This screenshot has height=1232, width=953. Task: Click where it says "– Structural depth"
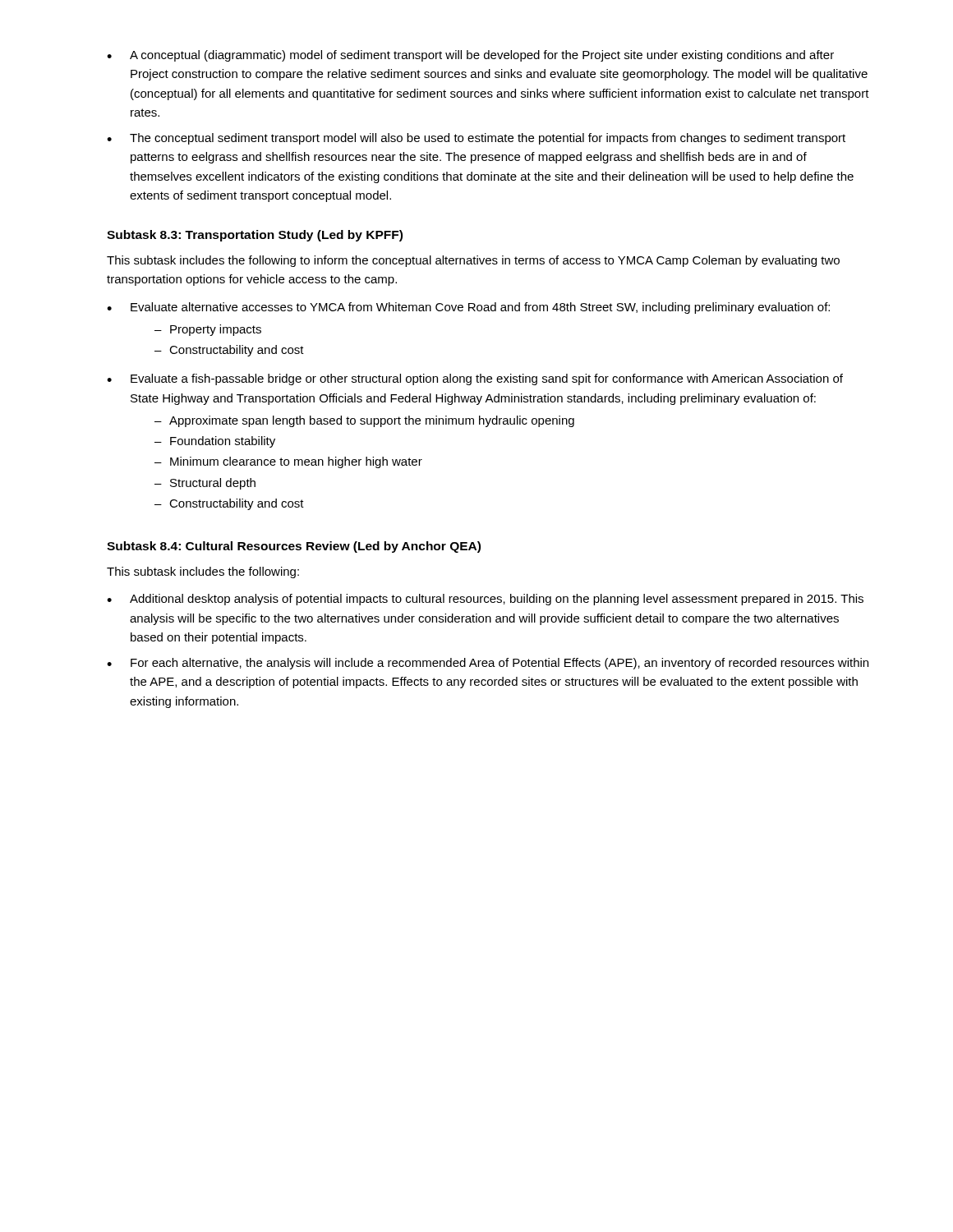(205, 482)
